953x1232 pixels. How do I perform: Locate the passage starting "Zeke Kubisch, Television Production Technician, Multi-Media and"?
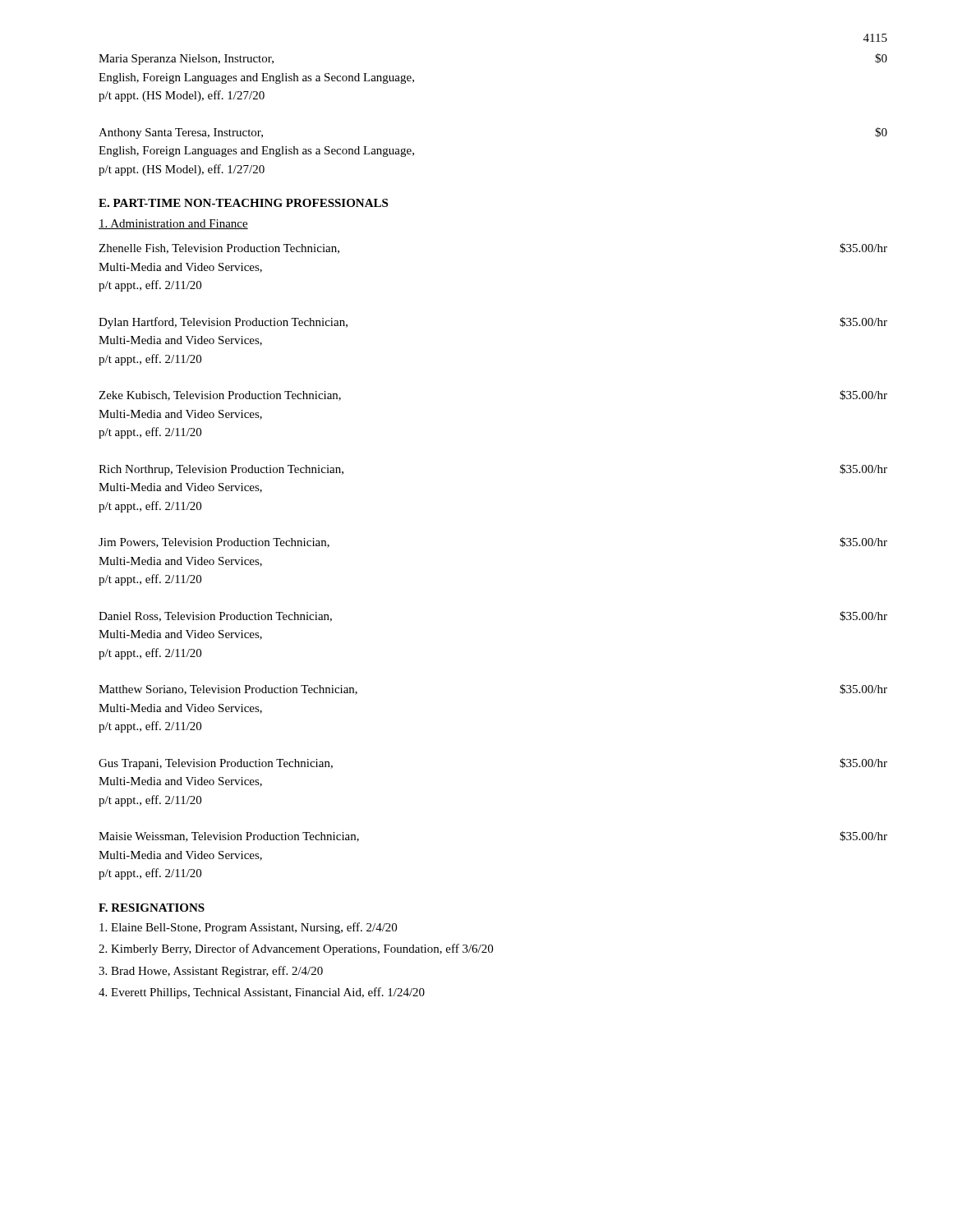(222, 395)
